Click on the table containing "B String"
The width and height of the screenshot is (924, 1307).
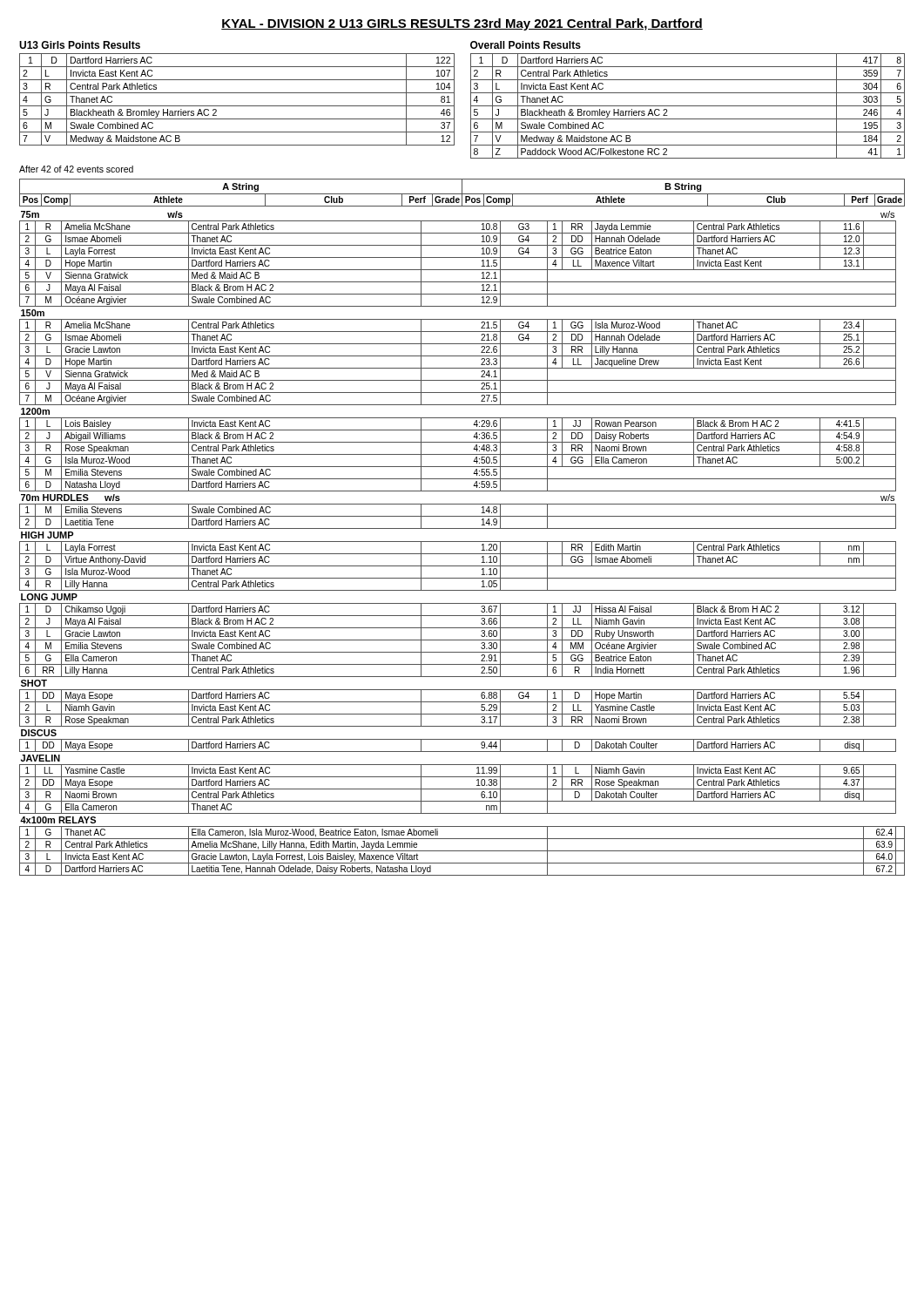[462, 193]
